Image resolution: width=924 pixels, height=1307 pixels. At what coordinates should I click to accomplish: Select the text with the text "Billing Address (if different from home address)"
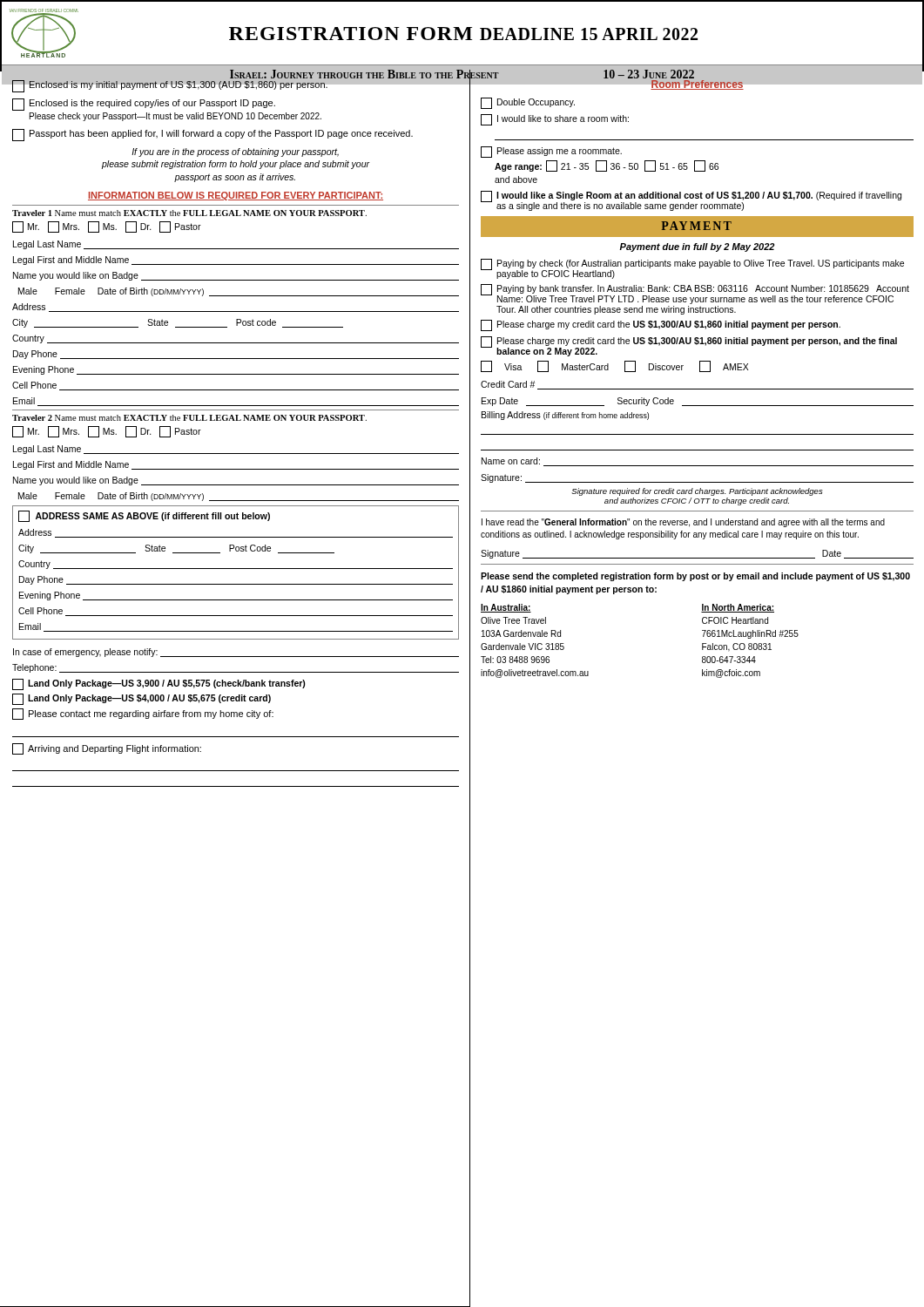(x=565, y=415)
